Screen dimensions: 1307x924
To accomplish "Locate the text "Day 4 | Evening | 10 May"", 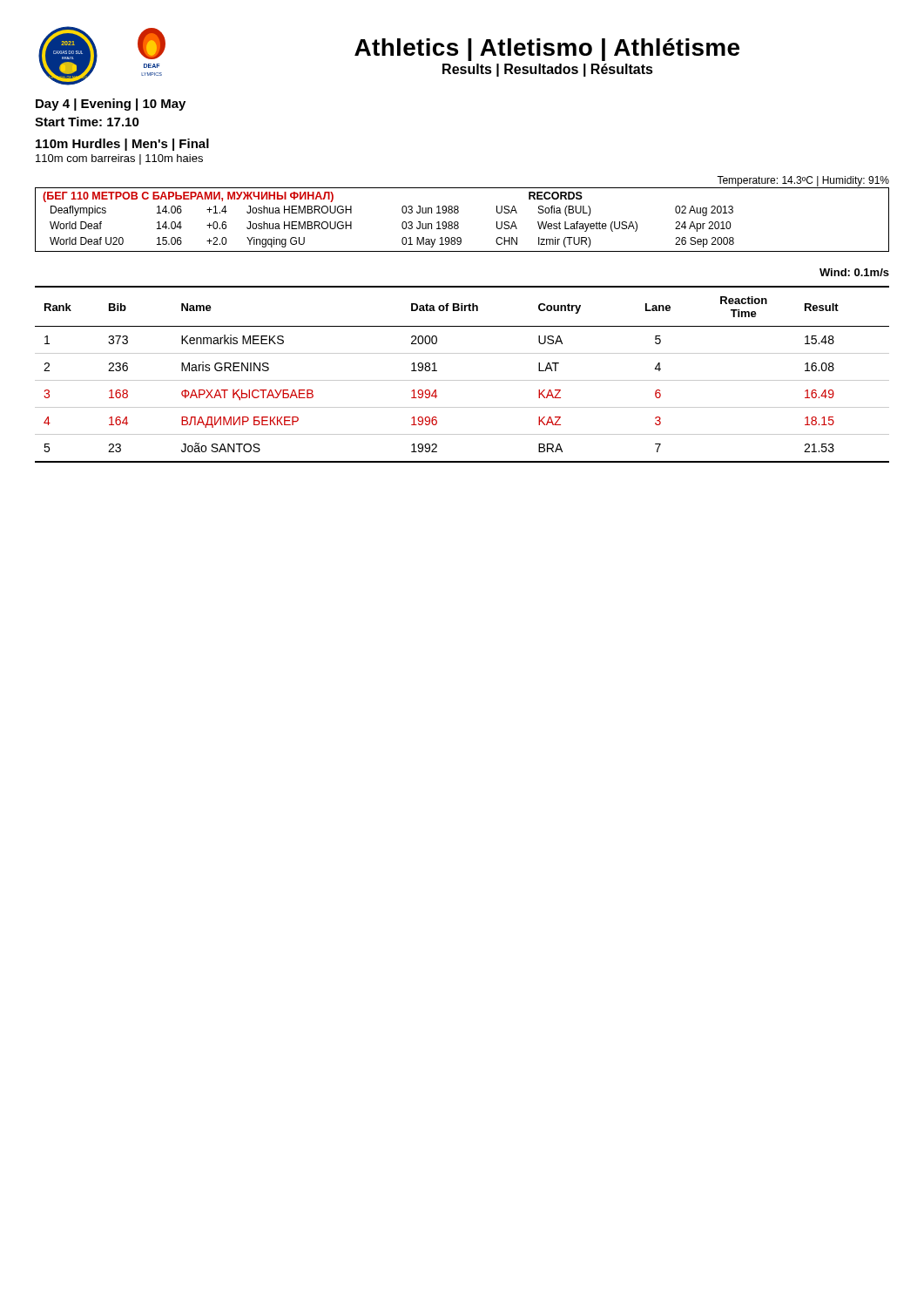I will [x=110, y=103].
